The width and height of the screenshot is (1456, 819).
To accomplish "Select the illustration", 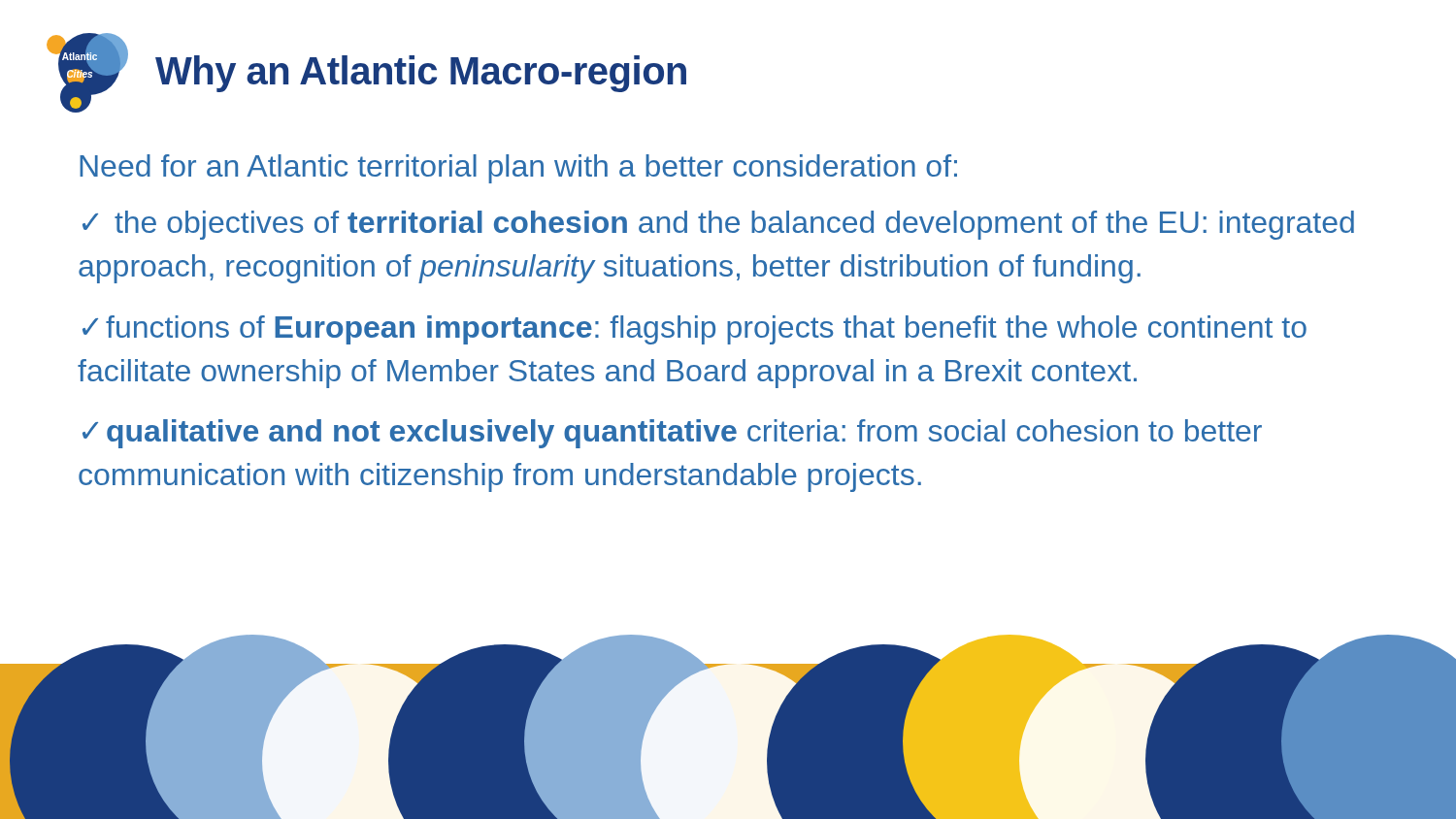I will click(728, 727).
